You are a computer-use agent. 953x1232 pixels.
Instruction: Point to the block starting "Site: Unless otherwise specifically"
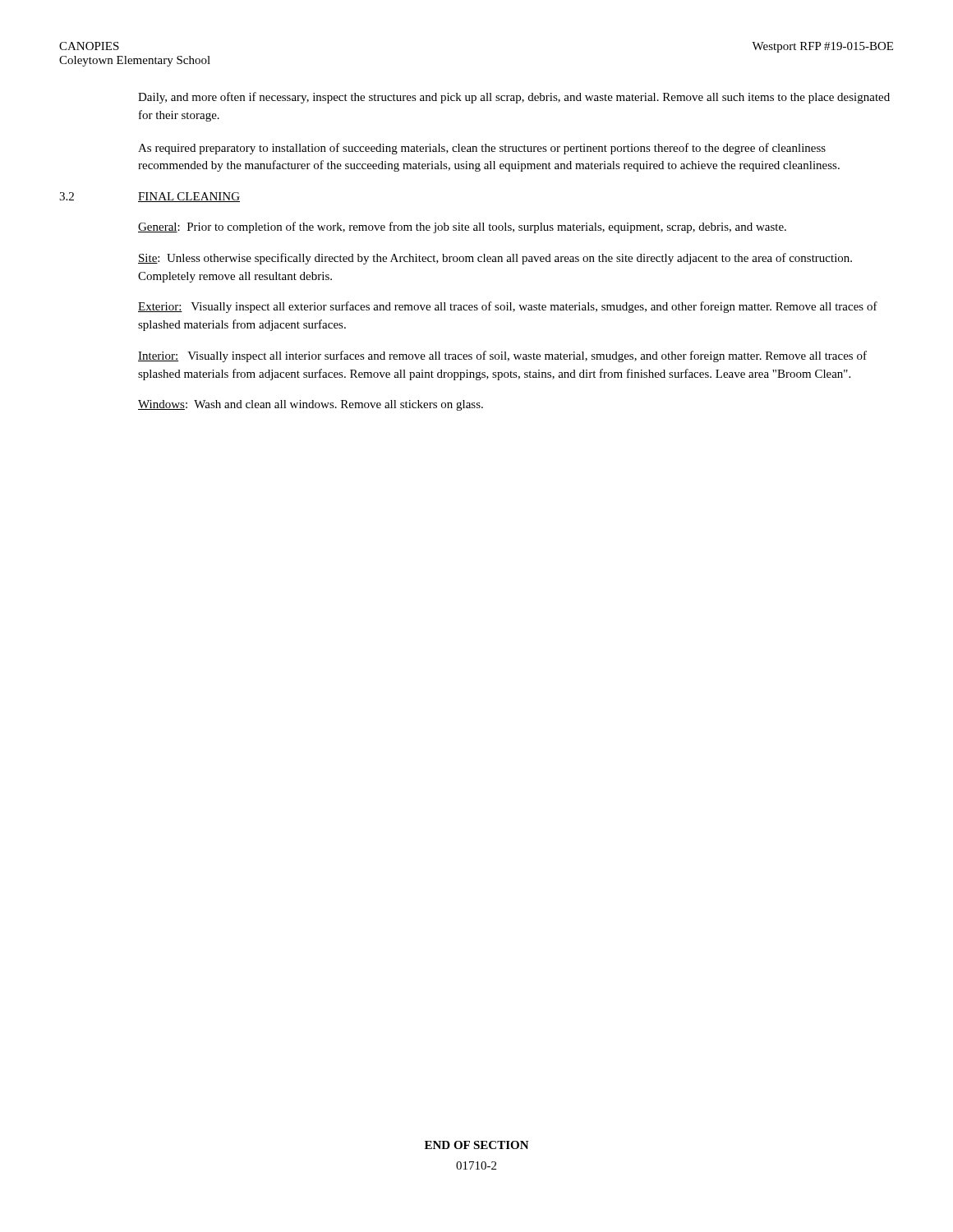pos(495,267)
